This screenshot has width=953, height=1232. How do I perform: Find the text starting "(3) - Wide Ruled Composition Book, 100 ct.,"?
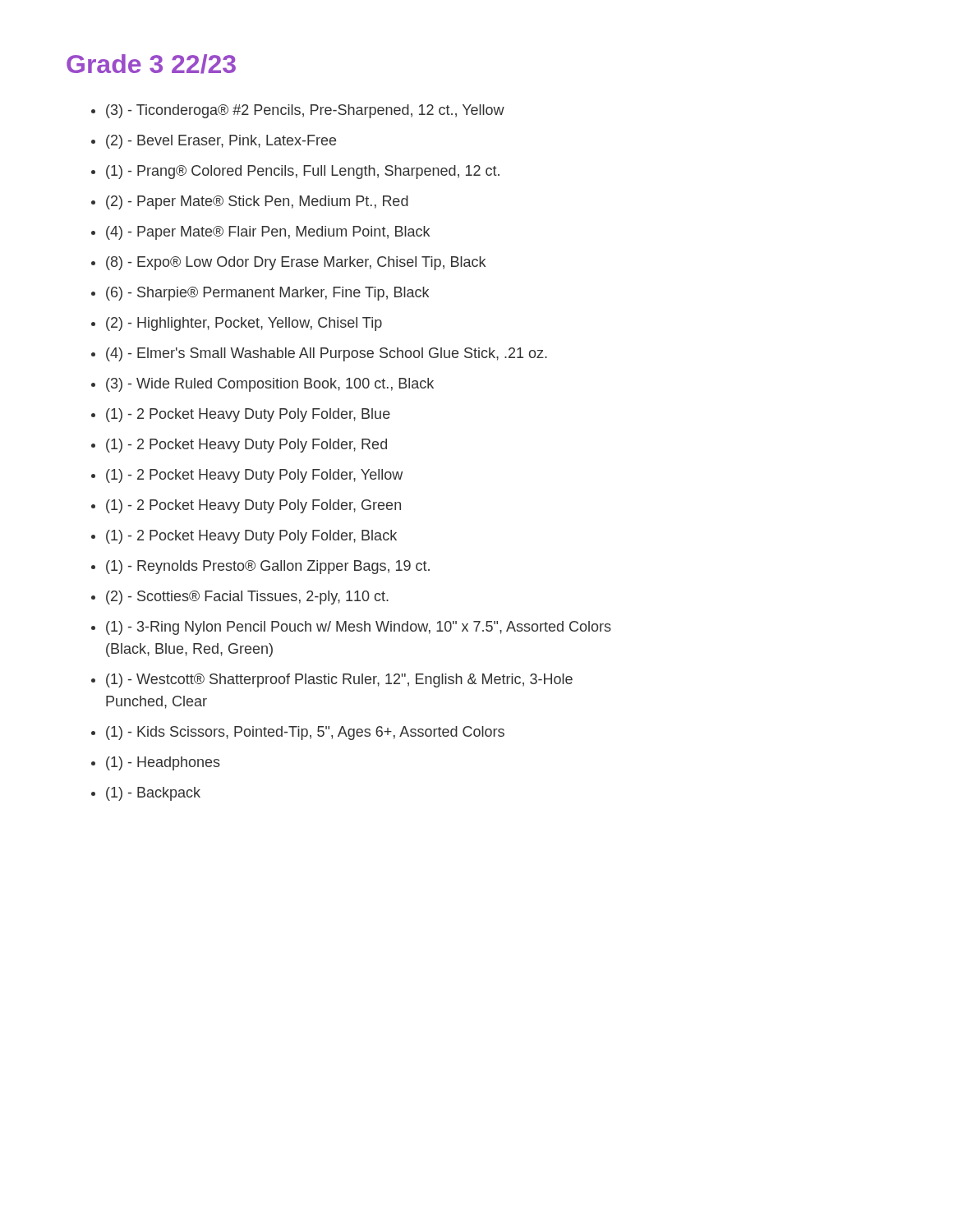pyautogui.click(x=270, y=384)
